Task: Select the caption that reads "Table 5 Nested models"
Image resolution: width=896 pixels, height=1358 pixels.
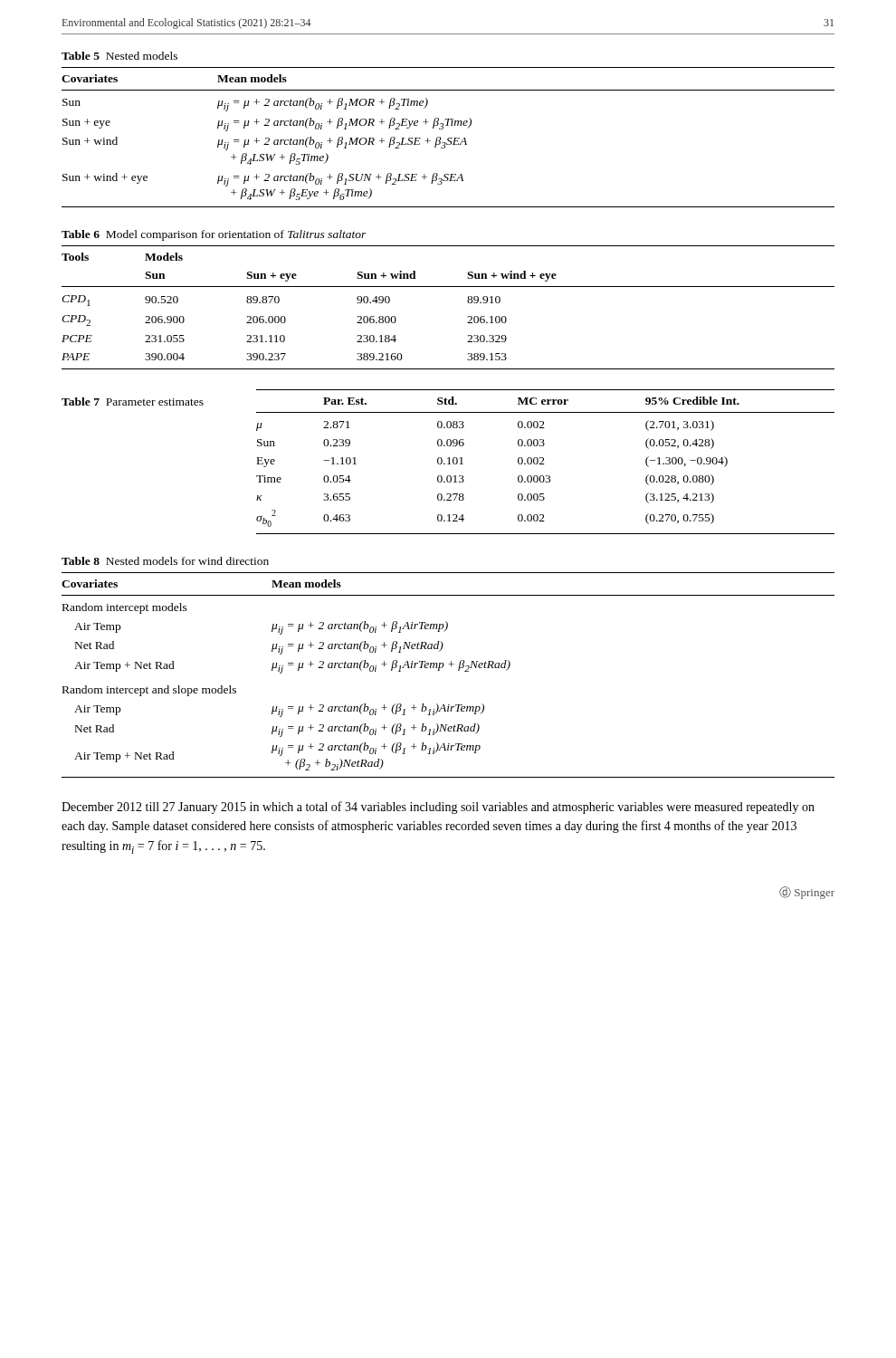Action: pos(120,56)
